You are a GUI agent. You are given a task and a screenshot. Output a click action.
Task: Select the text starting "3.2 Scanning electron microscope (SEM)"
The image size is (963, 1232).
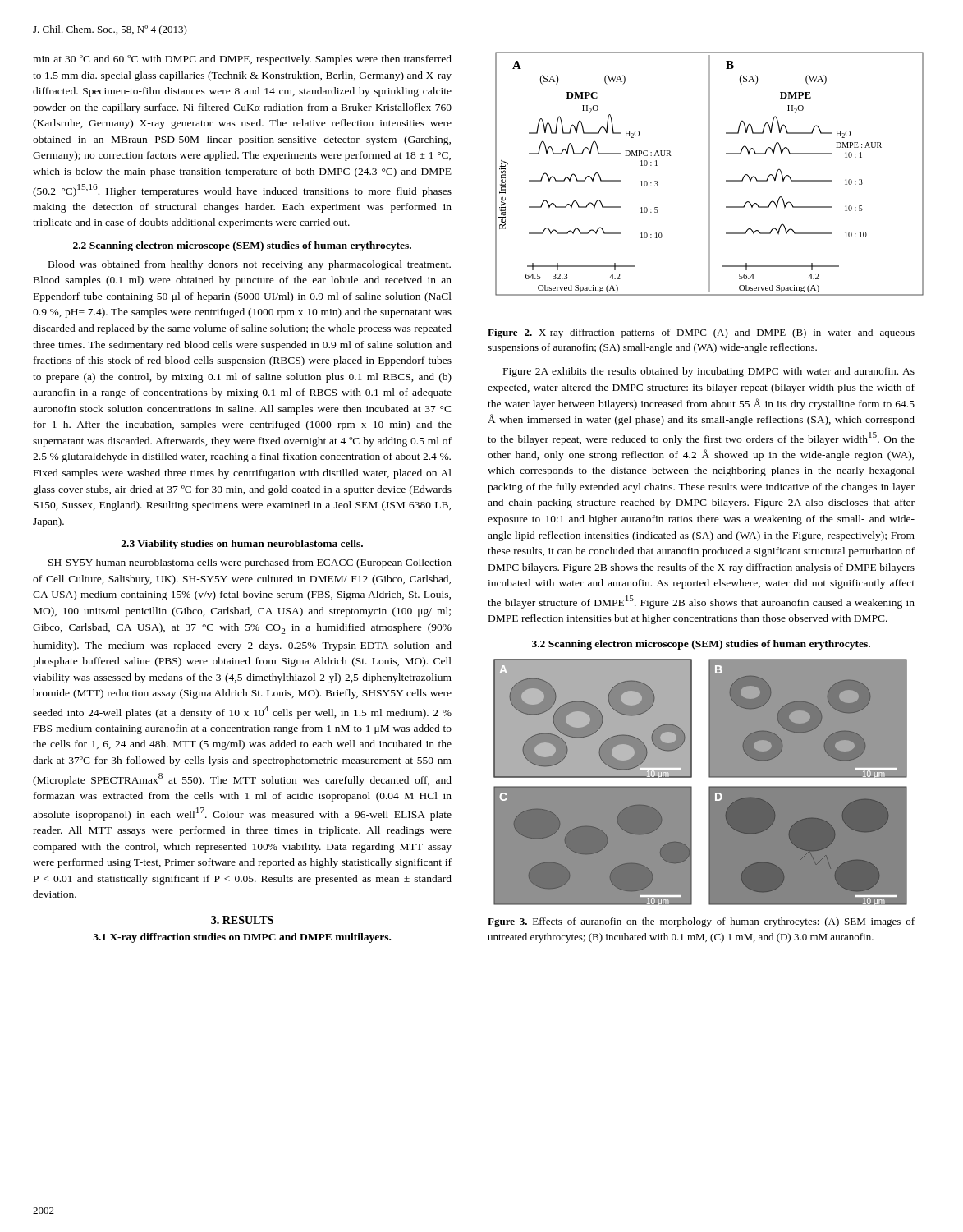pyautogui.click(x=701, y=644)
